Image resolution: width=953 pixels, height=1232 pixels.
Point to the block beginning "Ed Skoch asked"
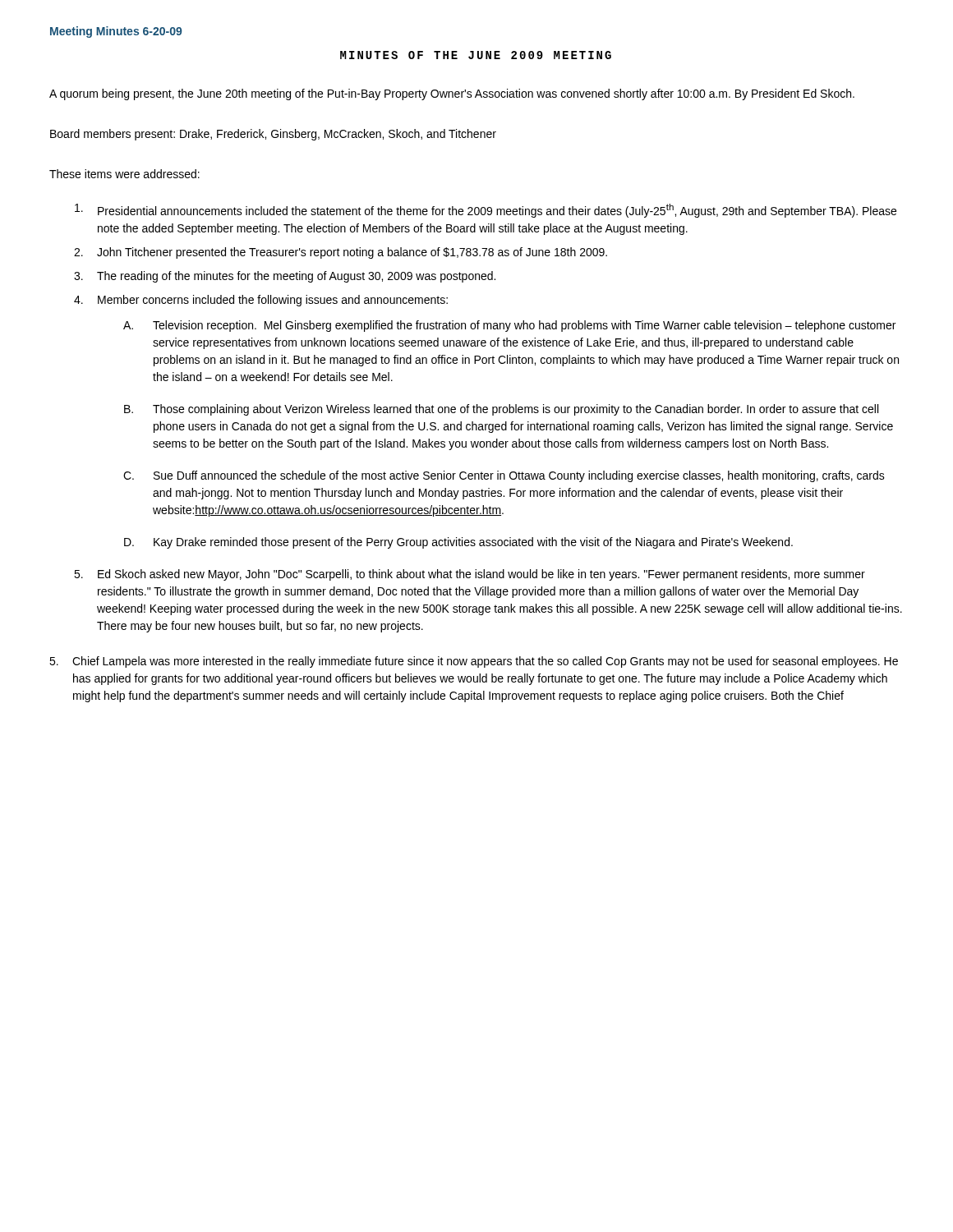[489, 600]
